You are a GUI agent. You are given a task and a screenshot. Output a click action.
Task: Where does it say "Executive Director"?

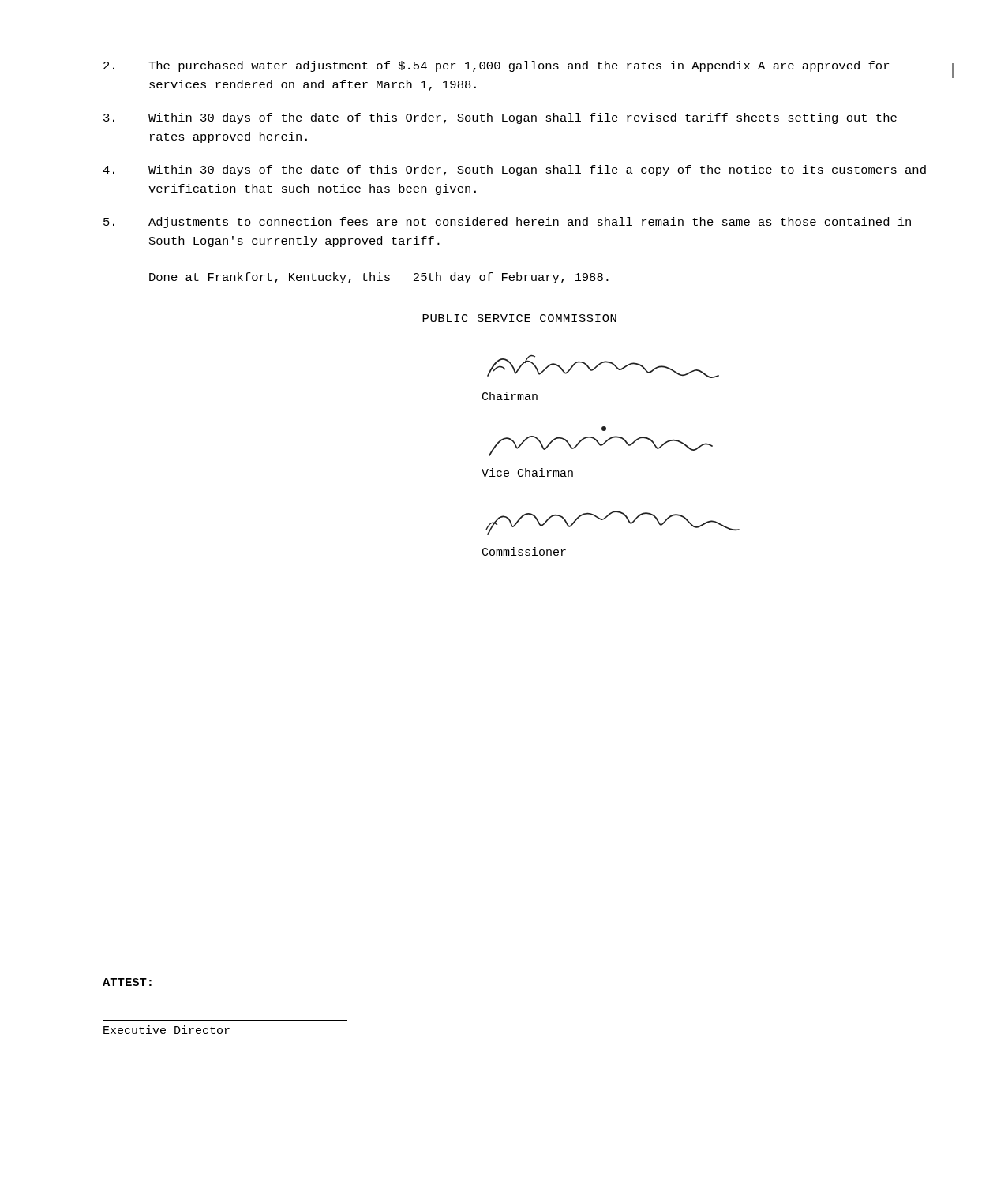pos(167,1031)
